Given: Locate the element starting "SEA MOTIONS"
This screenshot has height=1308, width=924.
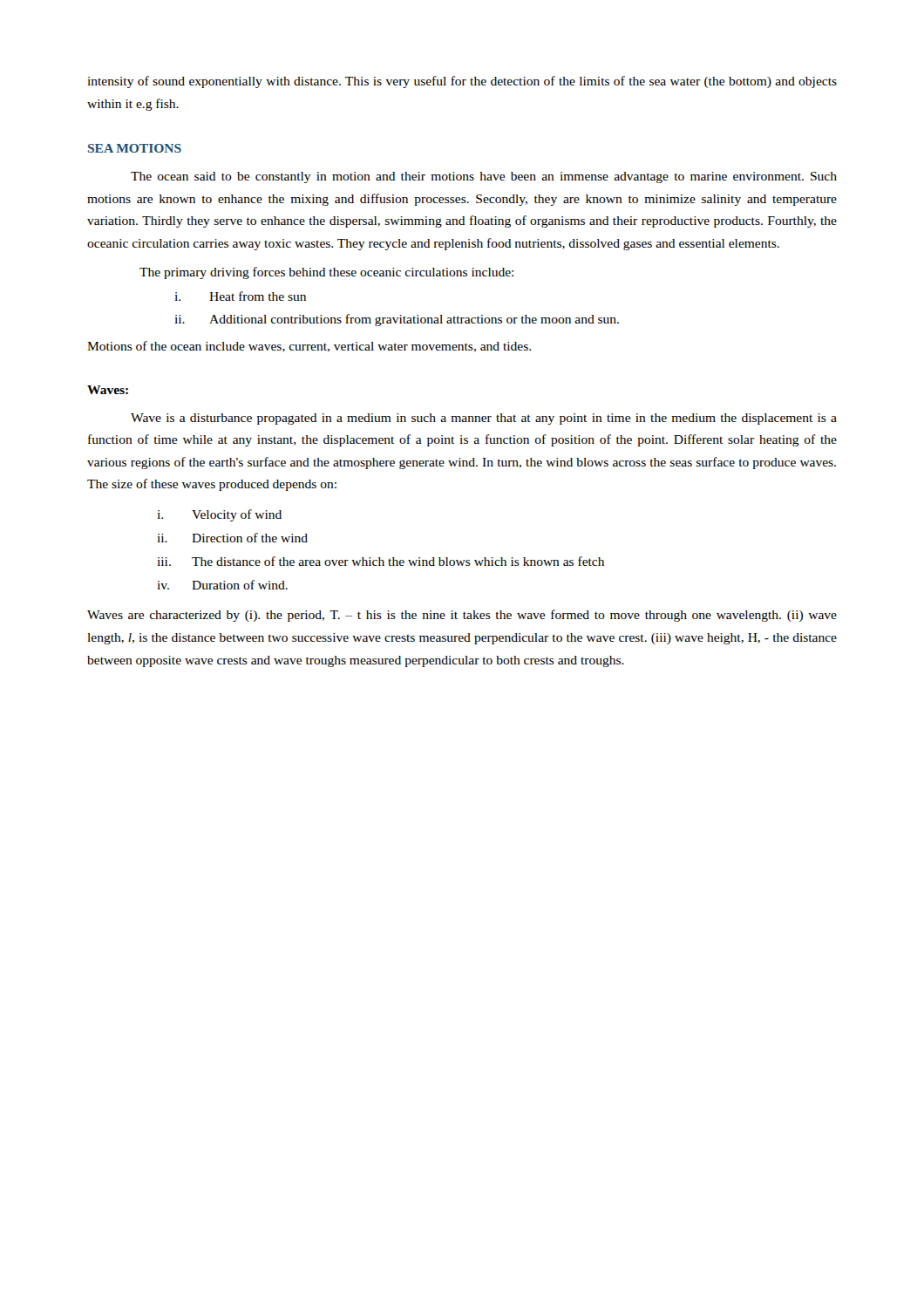Looking at the screenshot, I should (134, 148).
